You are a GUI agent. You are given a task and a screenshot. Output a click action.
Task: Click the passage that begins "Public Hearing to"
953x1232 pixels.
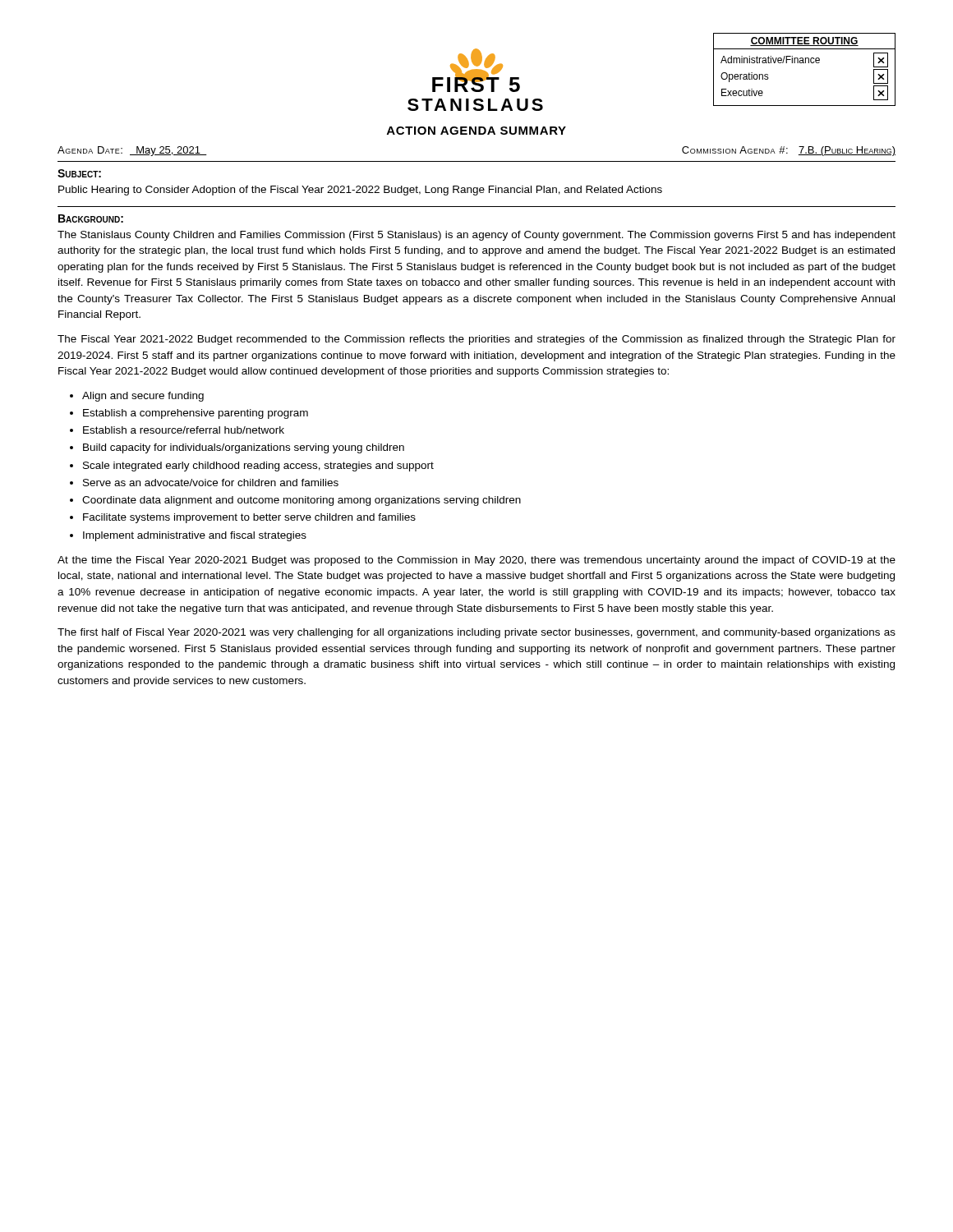[360, 189]
